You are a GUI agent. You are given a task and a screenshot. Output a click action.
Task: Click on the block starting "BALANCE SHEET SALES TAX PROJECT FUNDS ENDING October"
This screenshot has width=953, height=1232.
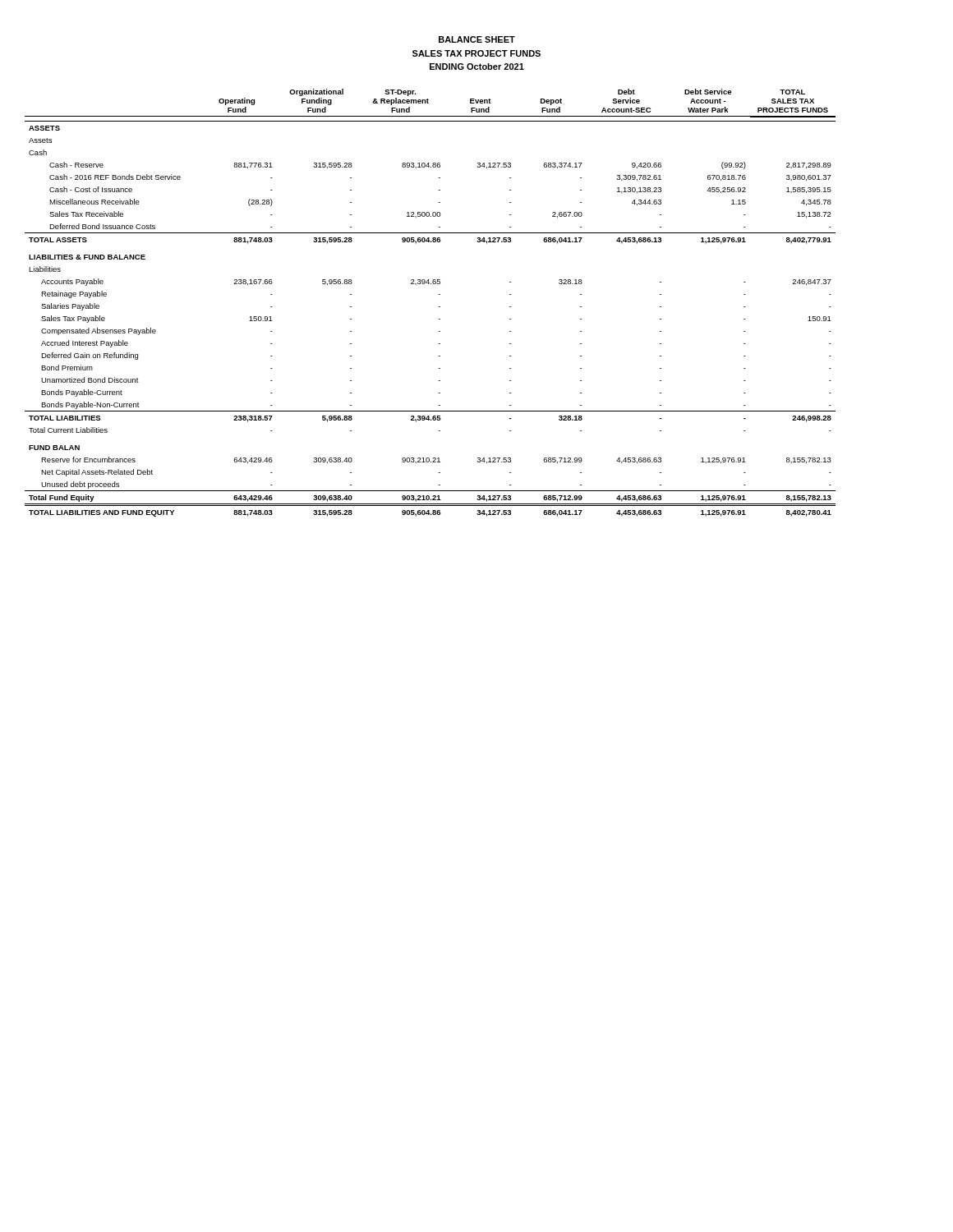(476, 53)
